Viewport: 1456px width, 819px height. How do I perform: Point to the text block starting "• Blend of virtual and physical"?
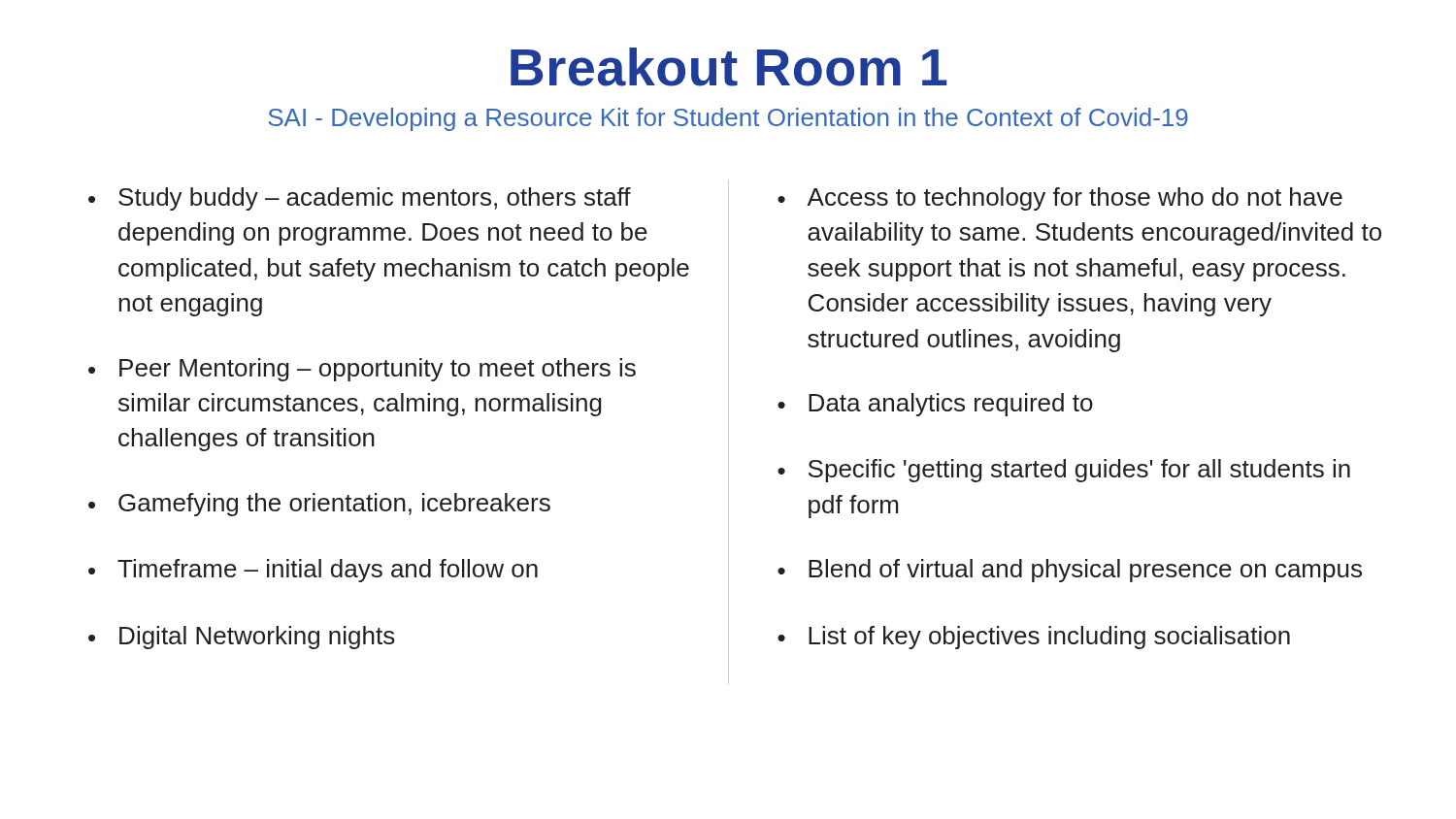tap(1083, 570)
